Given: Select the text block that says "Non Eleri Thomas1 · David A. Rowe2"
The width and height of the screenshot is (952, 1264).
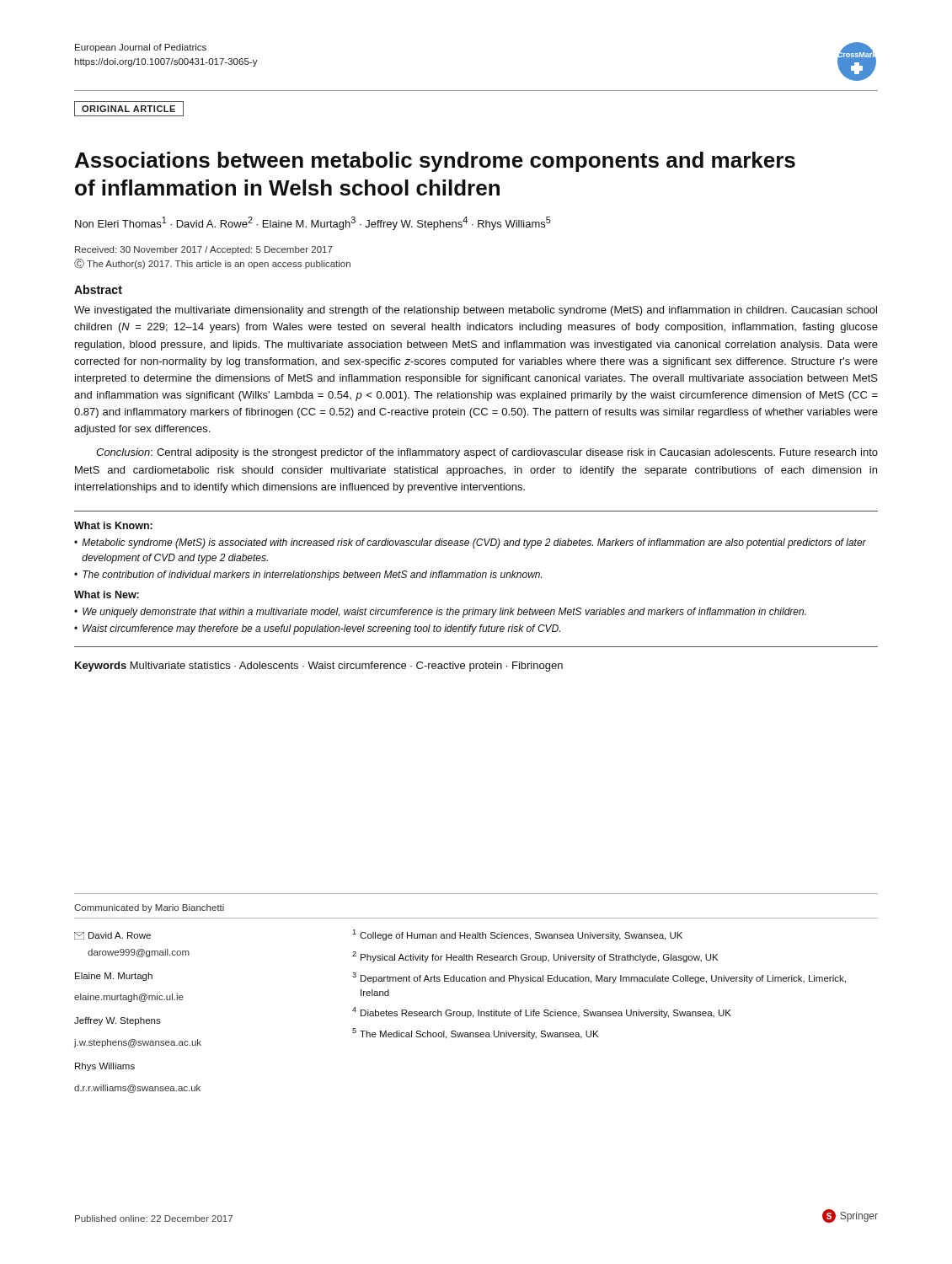Looking at the screenshot, I should click(312, 223).
